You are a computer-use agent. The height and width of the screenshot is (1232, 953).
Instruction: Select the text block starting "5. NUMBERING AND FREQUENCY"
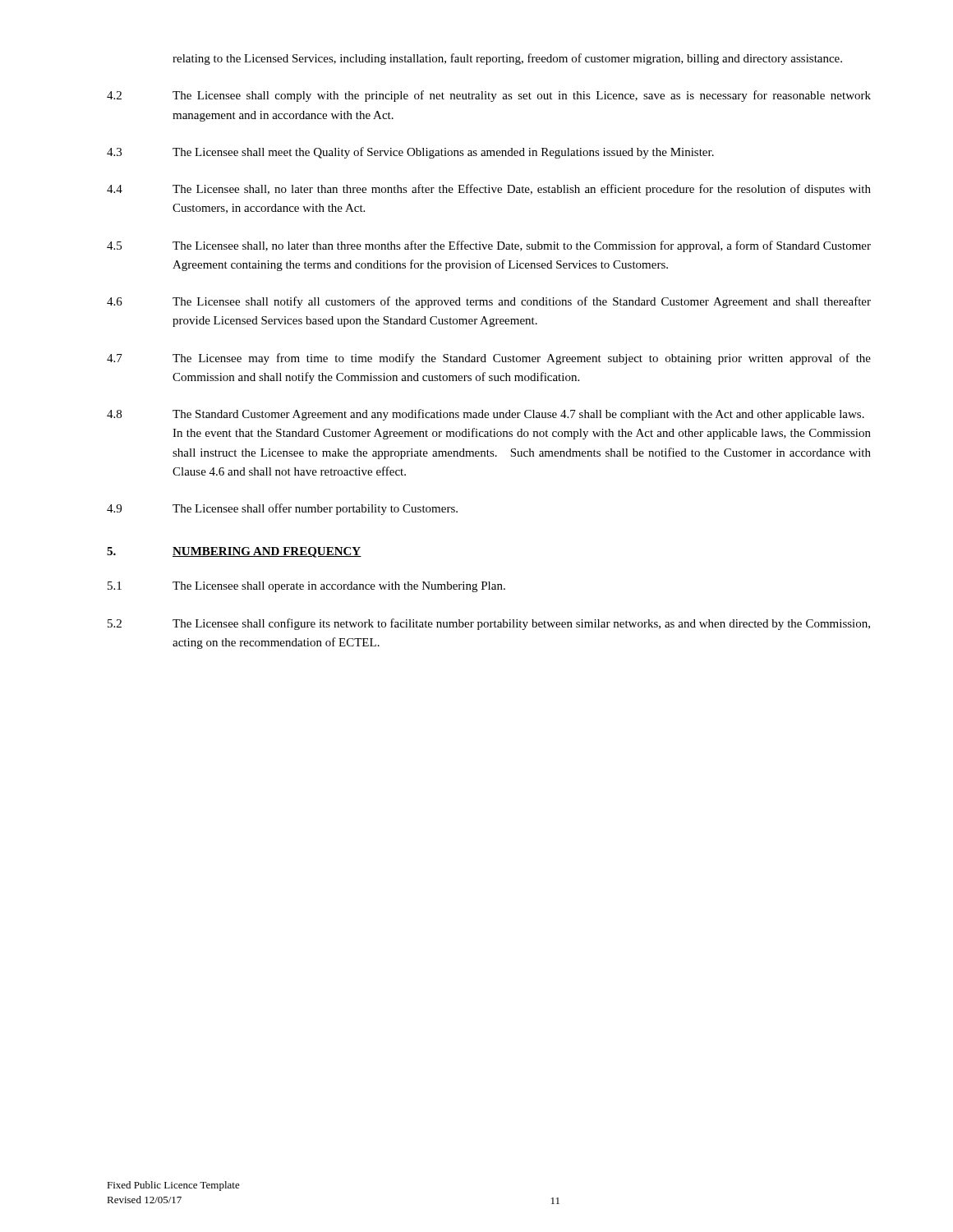234,552
